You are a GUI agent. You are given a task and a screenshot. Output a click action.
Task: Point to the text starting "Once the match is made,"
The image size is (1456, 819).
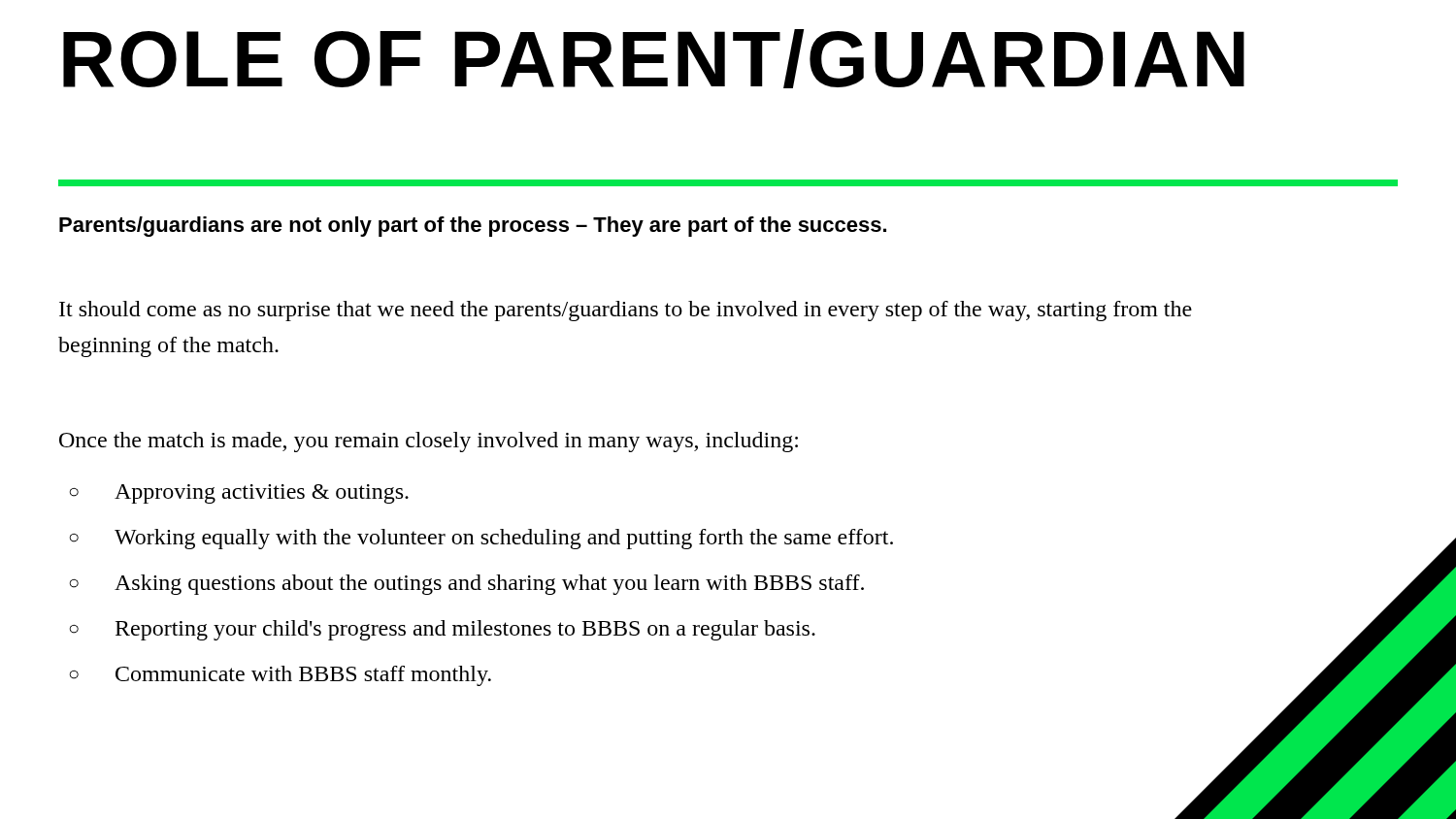429,440
